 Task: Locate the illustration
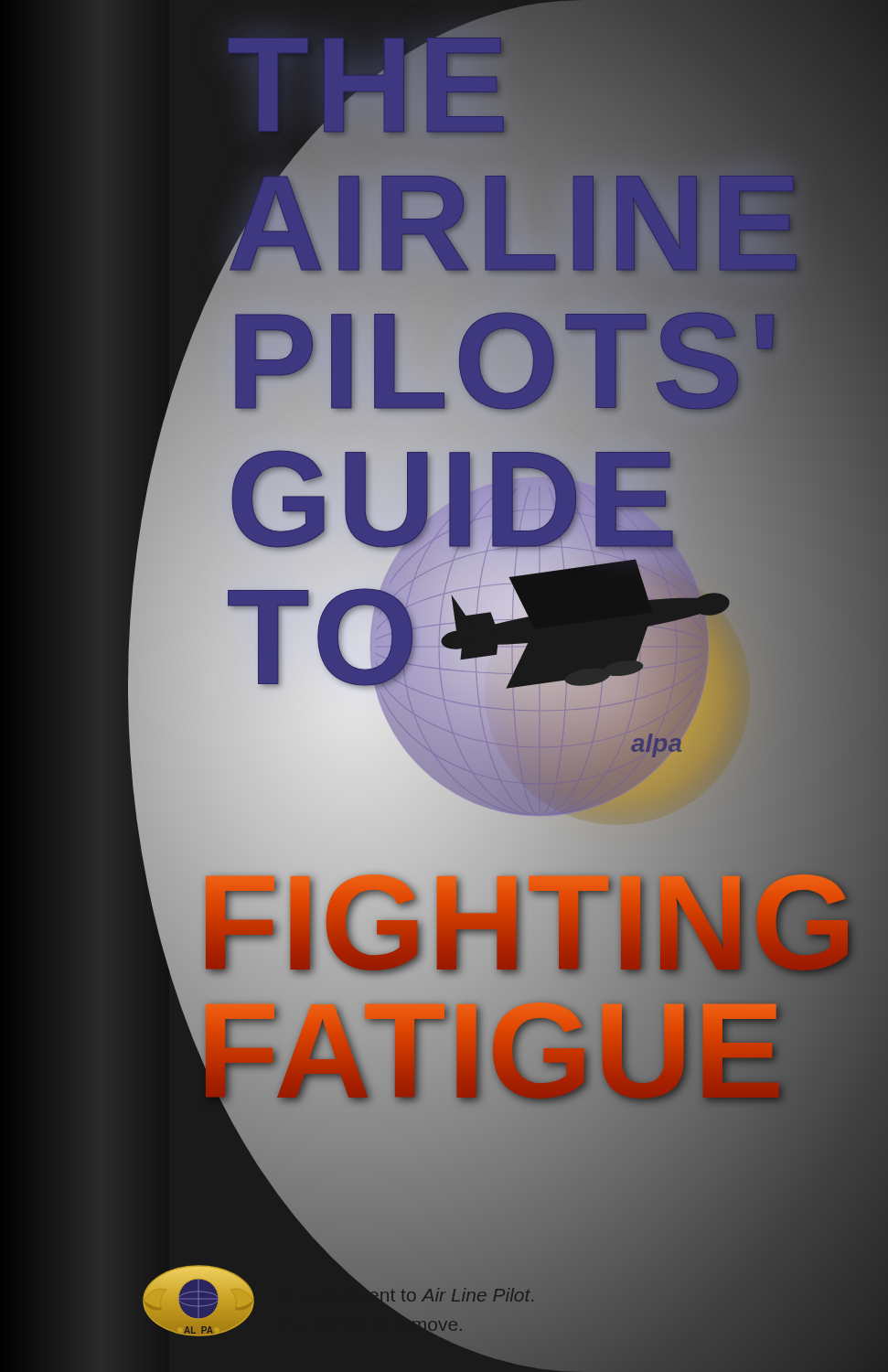pos(572,665)
